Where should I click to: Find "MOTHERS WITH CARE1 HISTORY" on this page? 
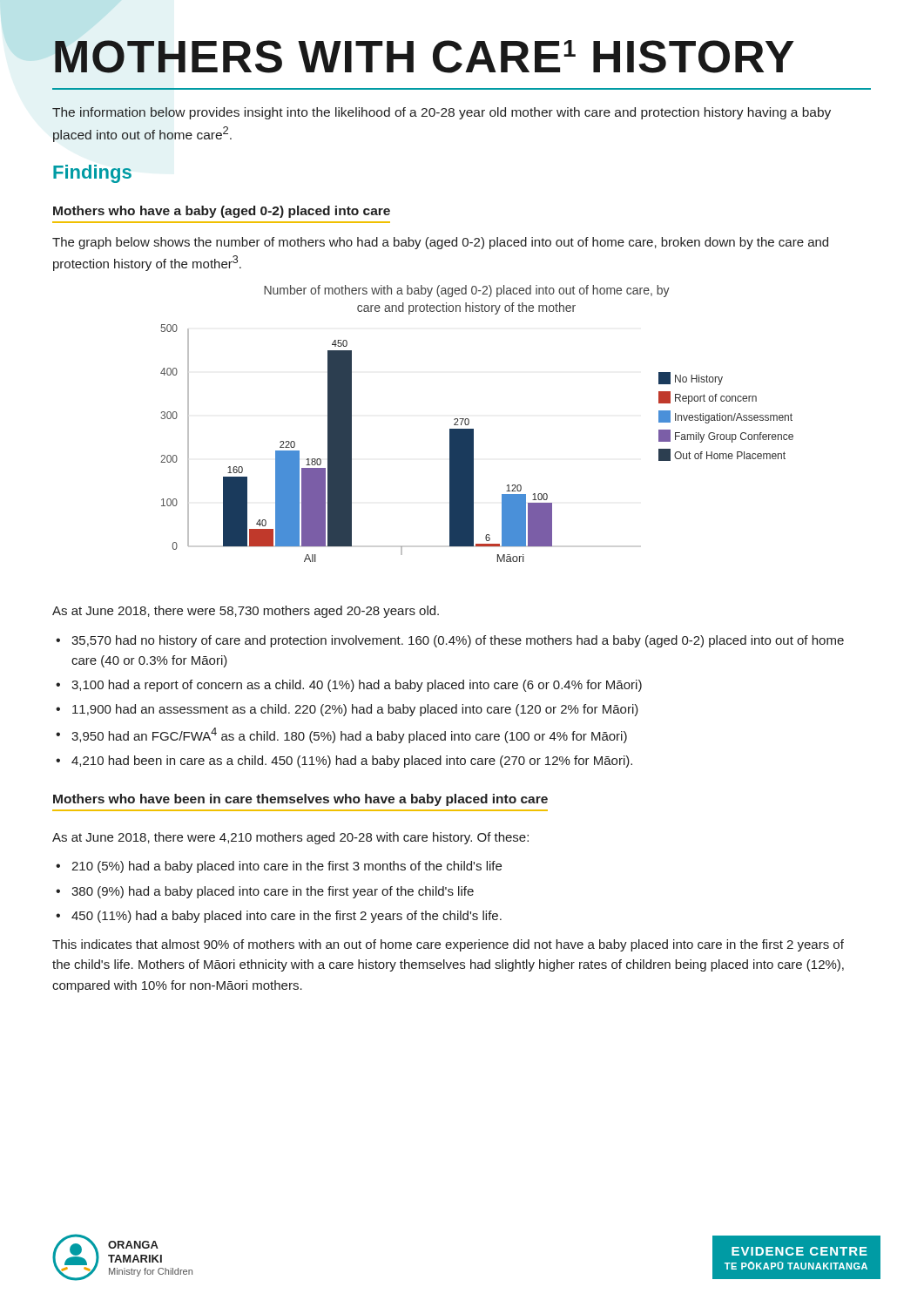click(424, 57)
